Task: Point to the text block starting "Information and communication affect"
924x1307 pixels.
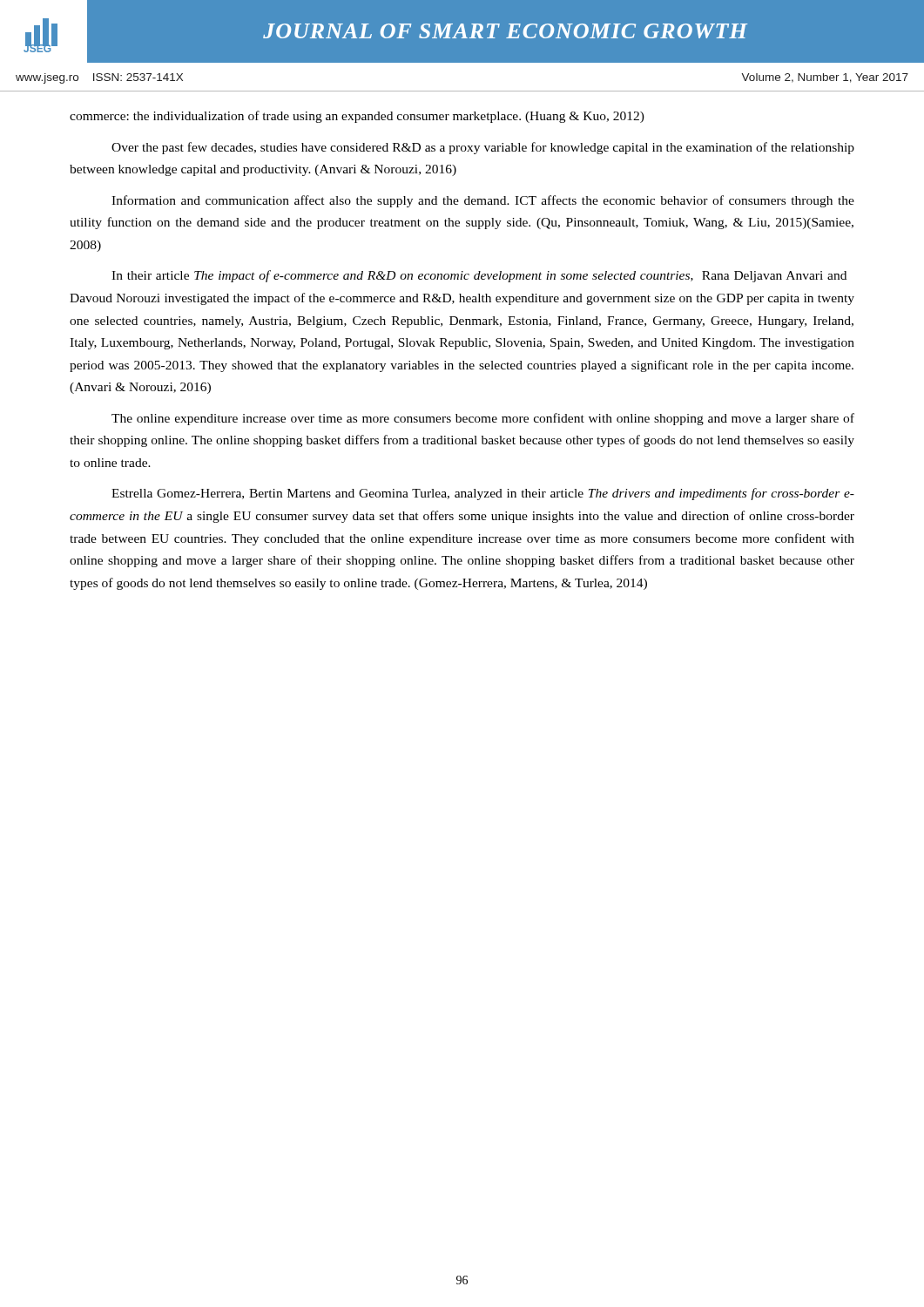Action: tap(462, 222)
